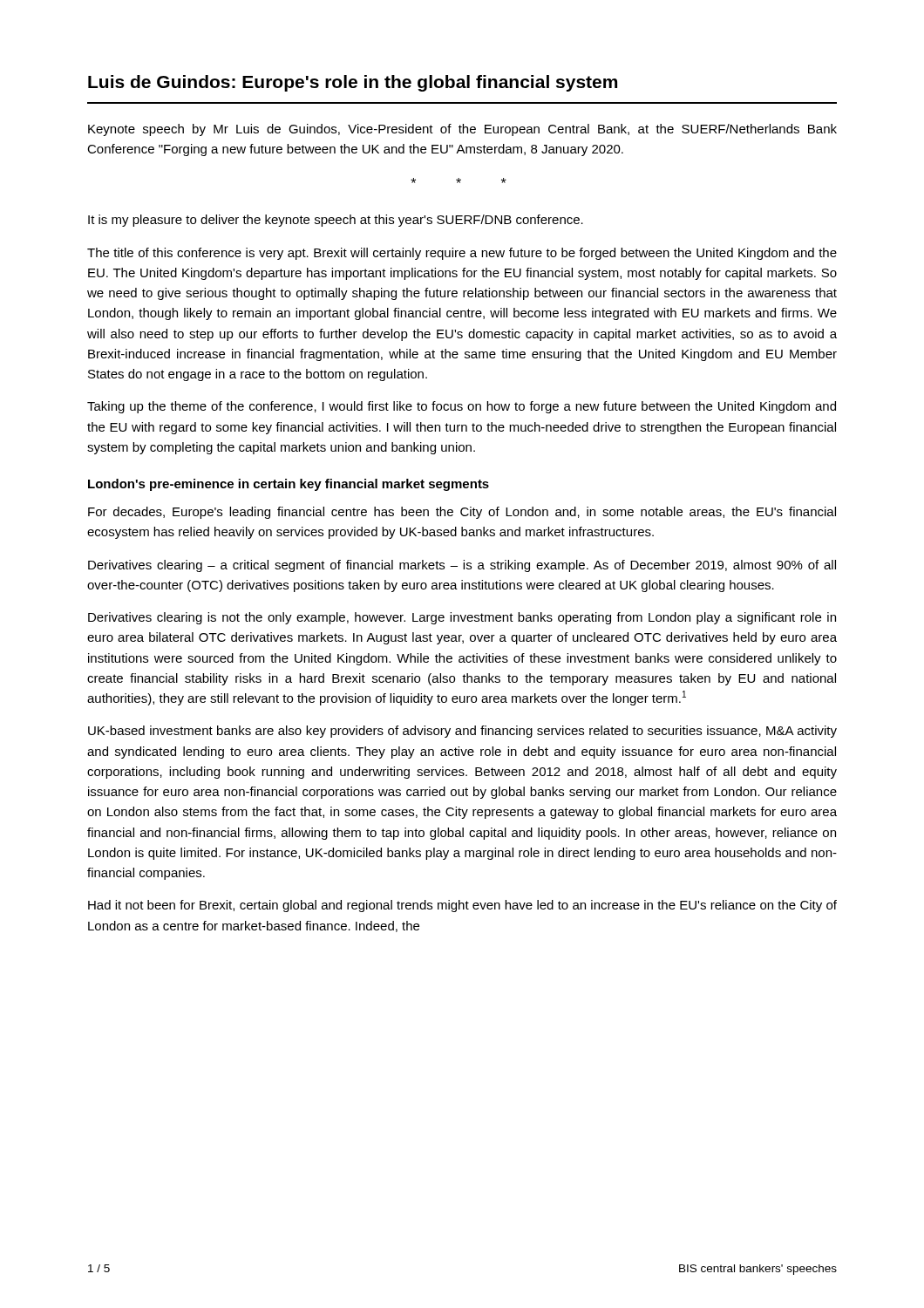Navigate to the block starting "Derivatives clearing – a critical segment of financial"
This screenshot has width=924, height=1308.
pos(462,574)
